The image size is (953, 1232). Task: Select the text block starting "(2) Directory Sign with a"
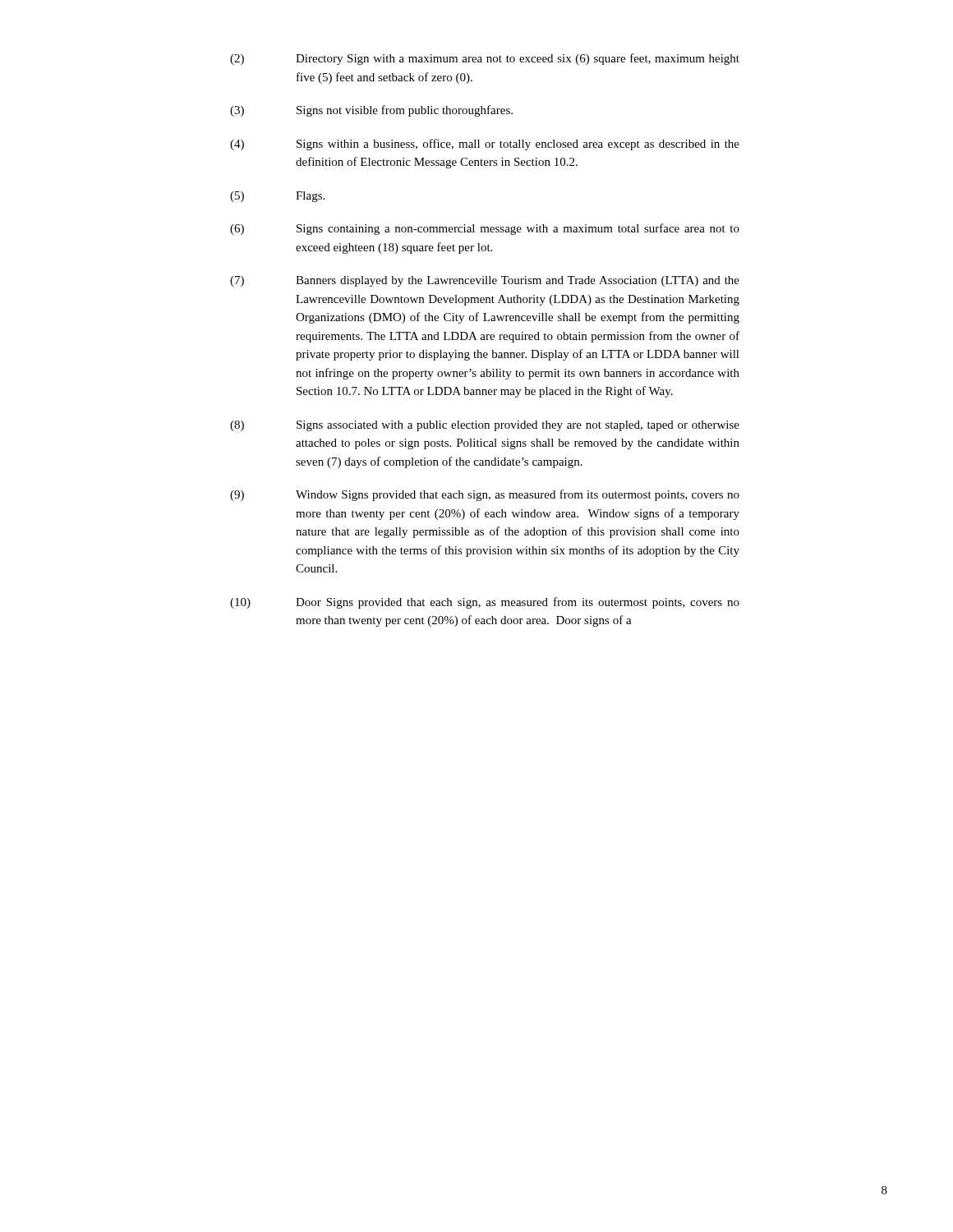click(x=485, y=68)
